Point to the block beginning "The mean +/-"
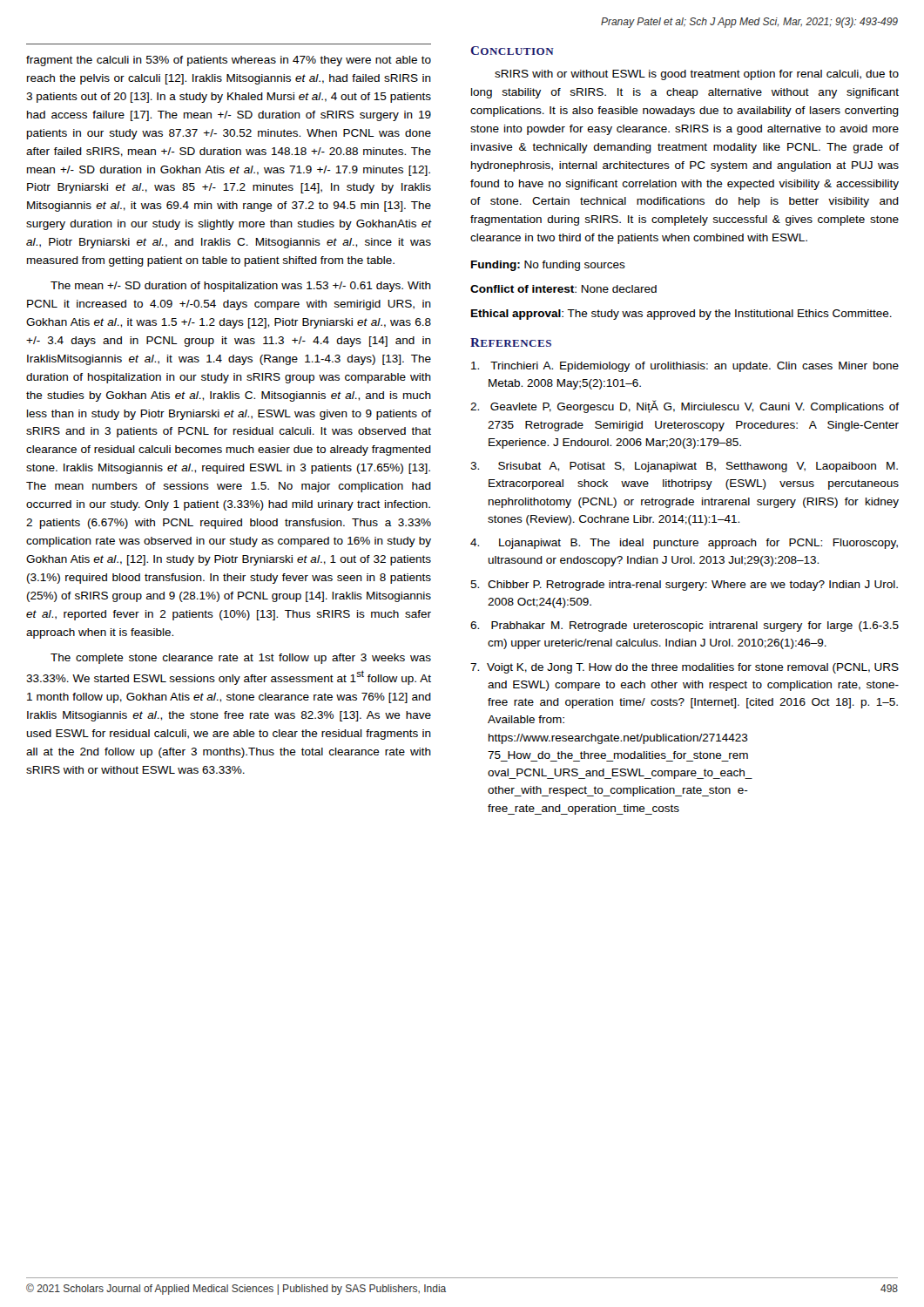 point(229,459)
